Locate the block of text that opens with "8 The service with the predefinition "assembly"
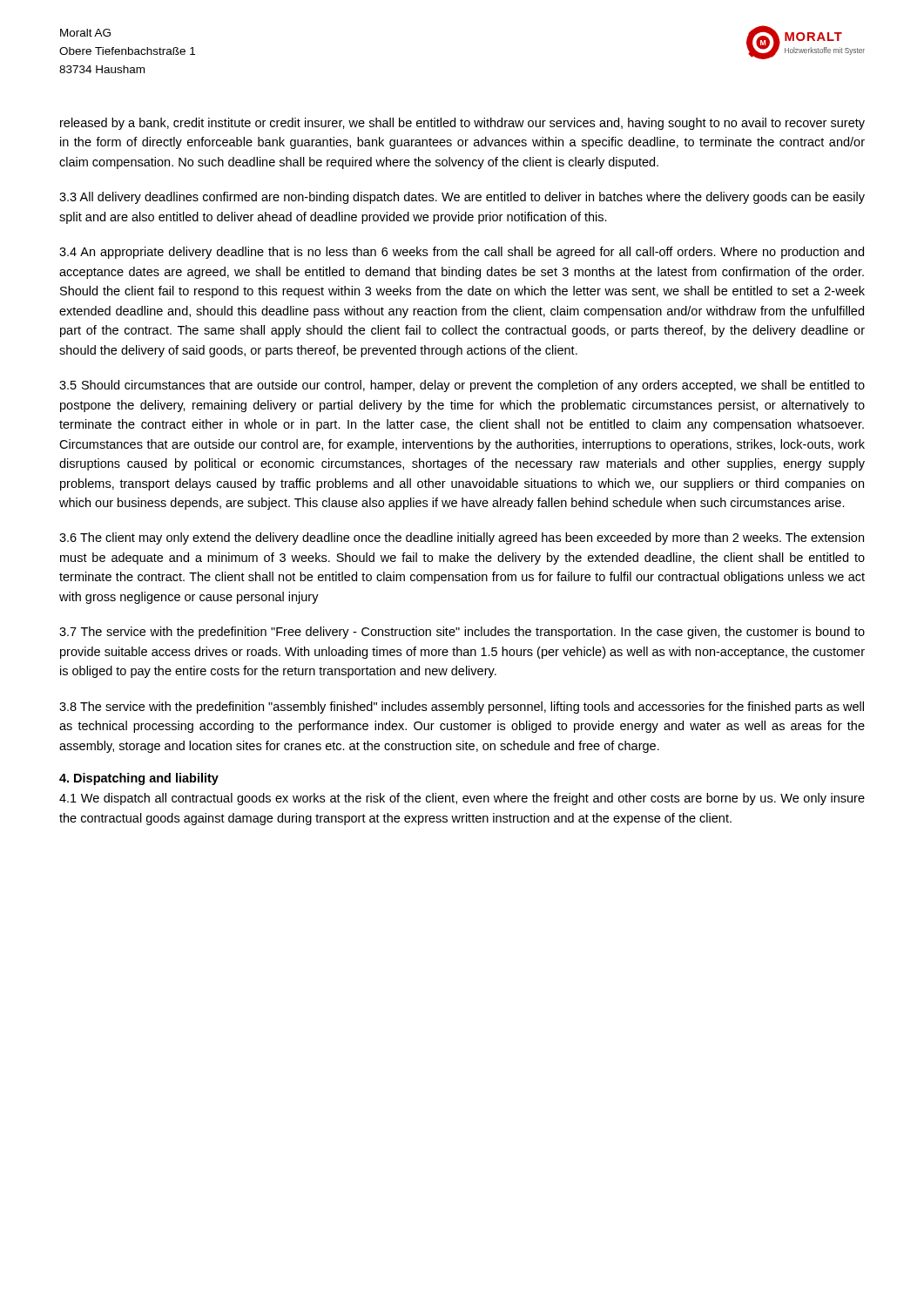The width and height of the screenshot is (924, 1307). [x=462, y=726]
